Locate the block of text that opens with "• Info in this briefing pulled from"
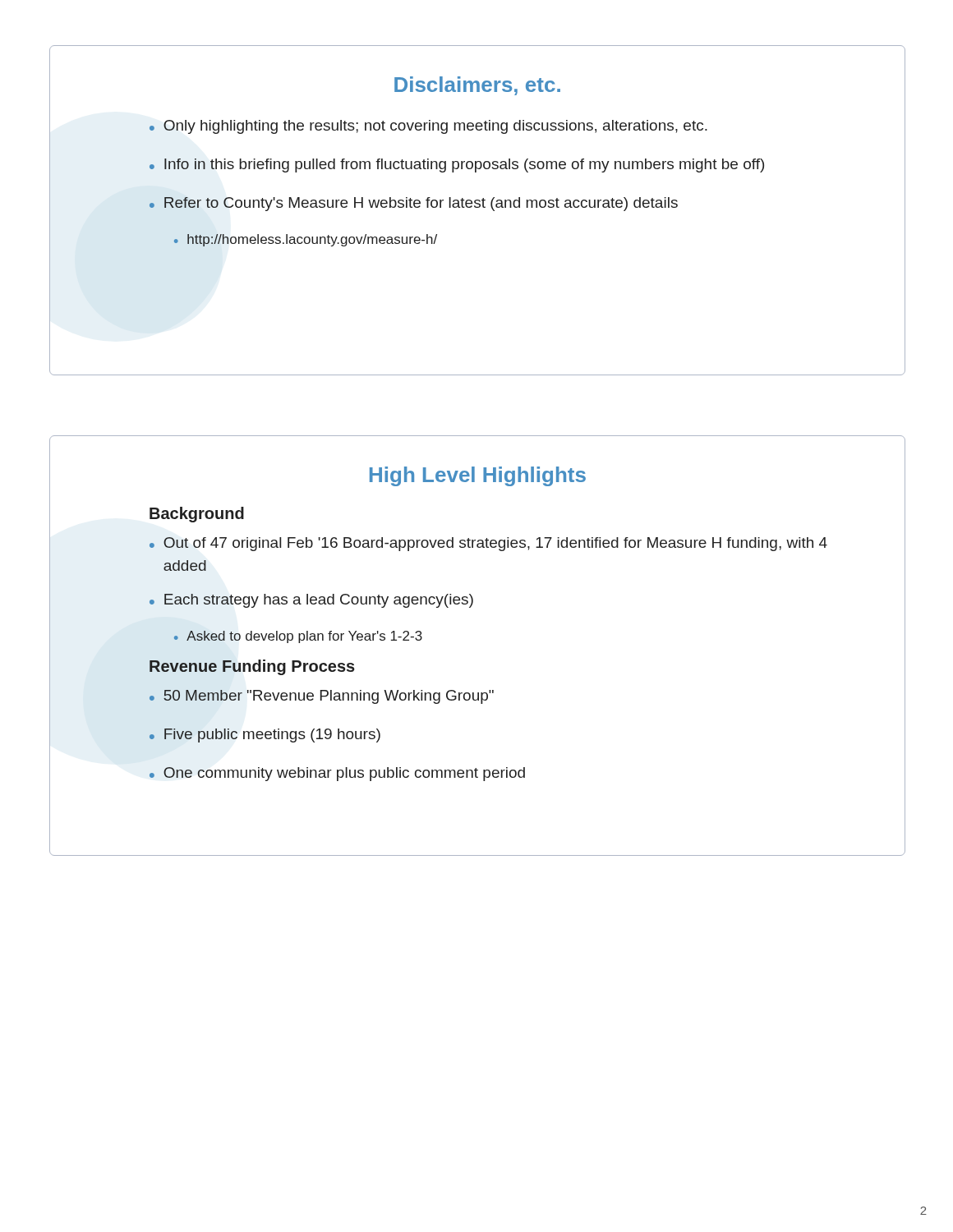Image resolution: width=953 pixels, height=1232 pixels. click(x=457, y=166)
